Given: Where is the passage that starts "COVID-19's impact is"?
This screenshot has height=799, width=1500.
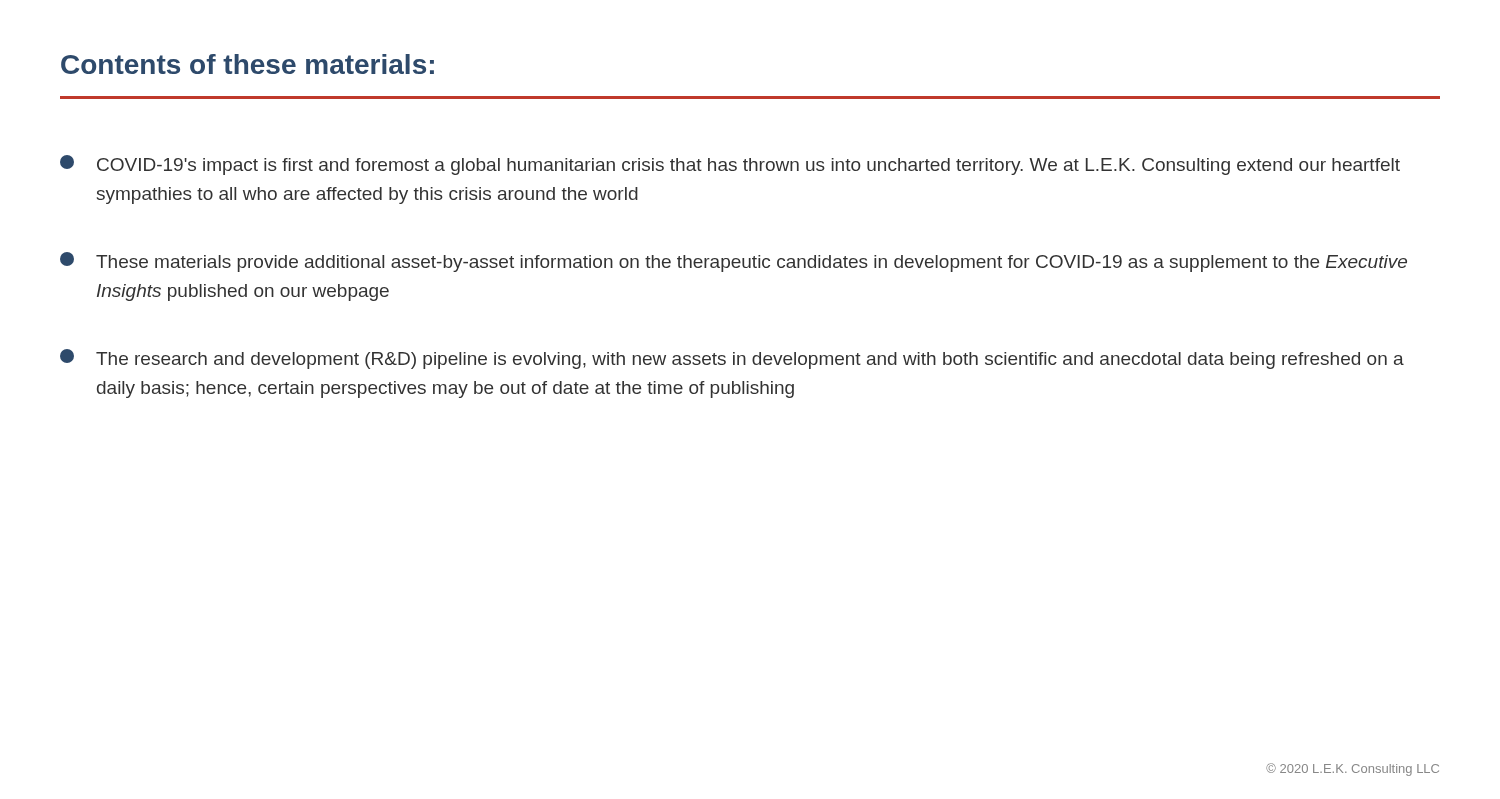Looking at the screenshot, I should (740, 179).
